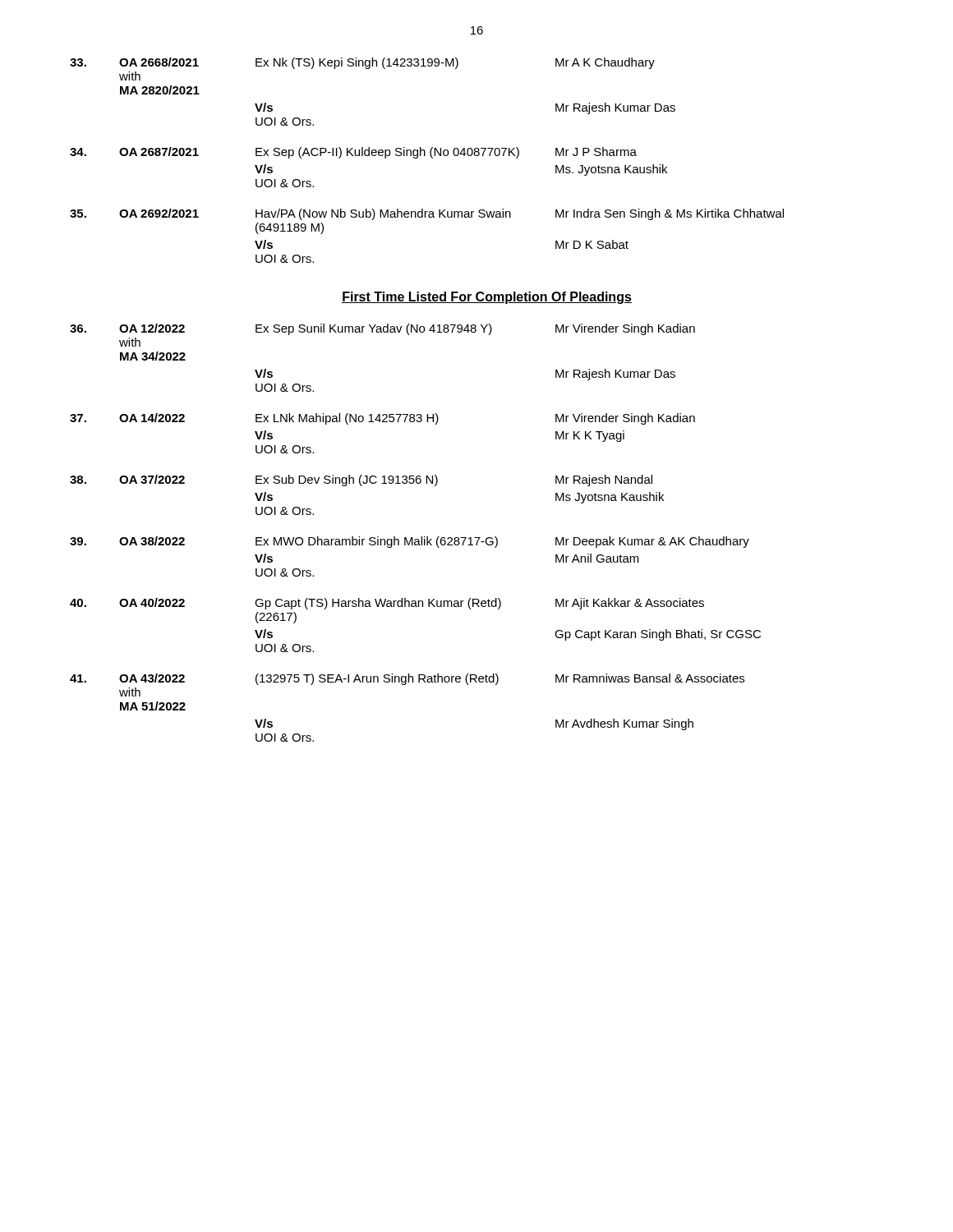
Task: Click where it says "First Time Listed For Completion Of Pleadings"
Action: (487, 297)
